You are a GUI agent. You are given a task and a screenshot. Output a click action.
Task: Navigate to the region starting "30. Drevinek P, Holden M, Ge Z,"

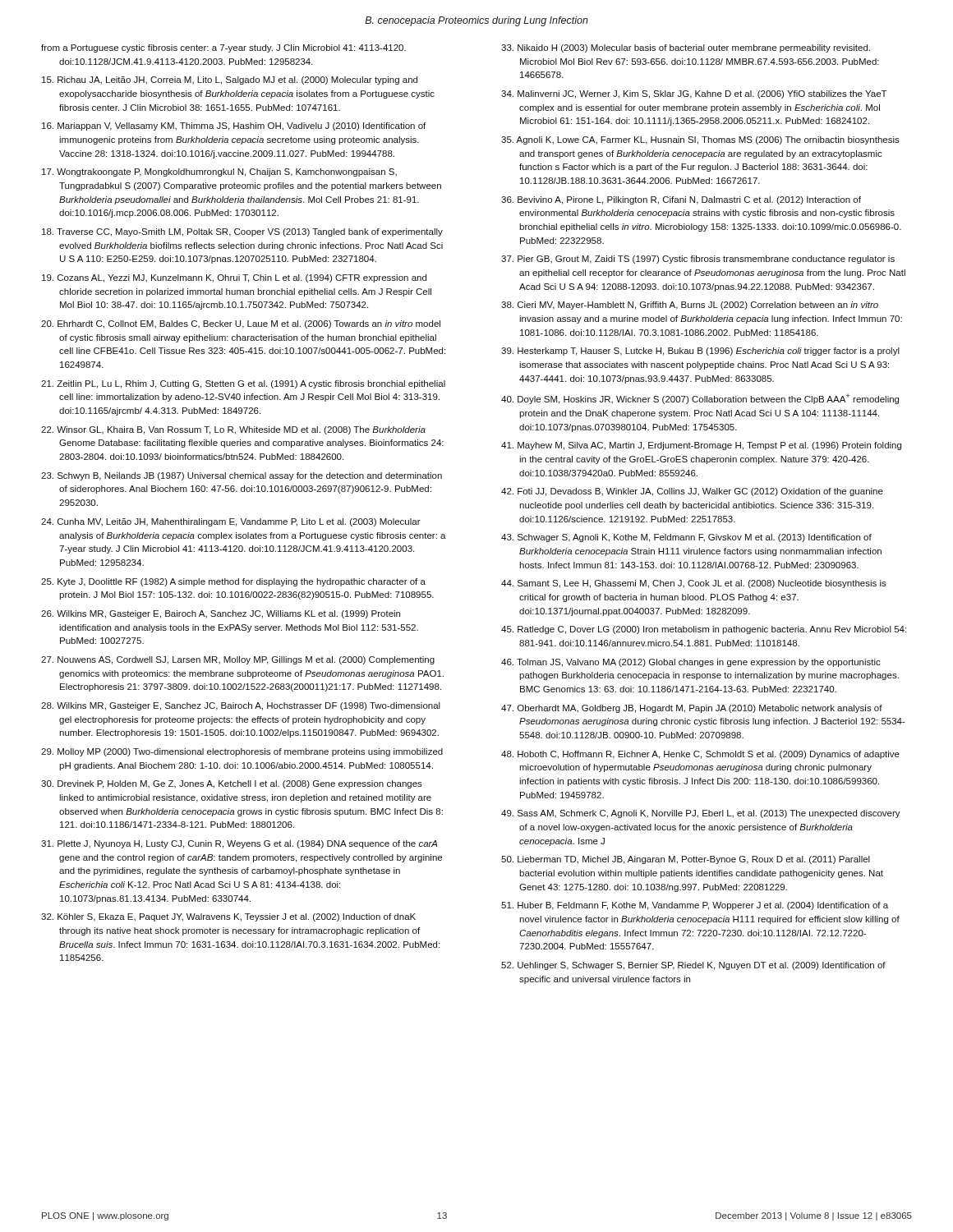[x=242, y=804]
